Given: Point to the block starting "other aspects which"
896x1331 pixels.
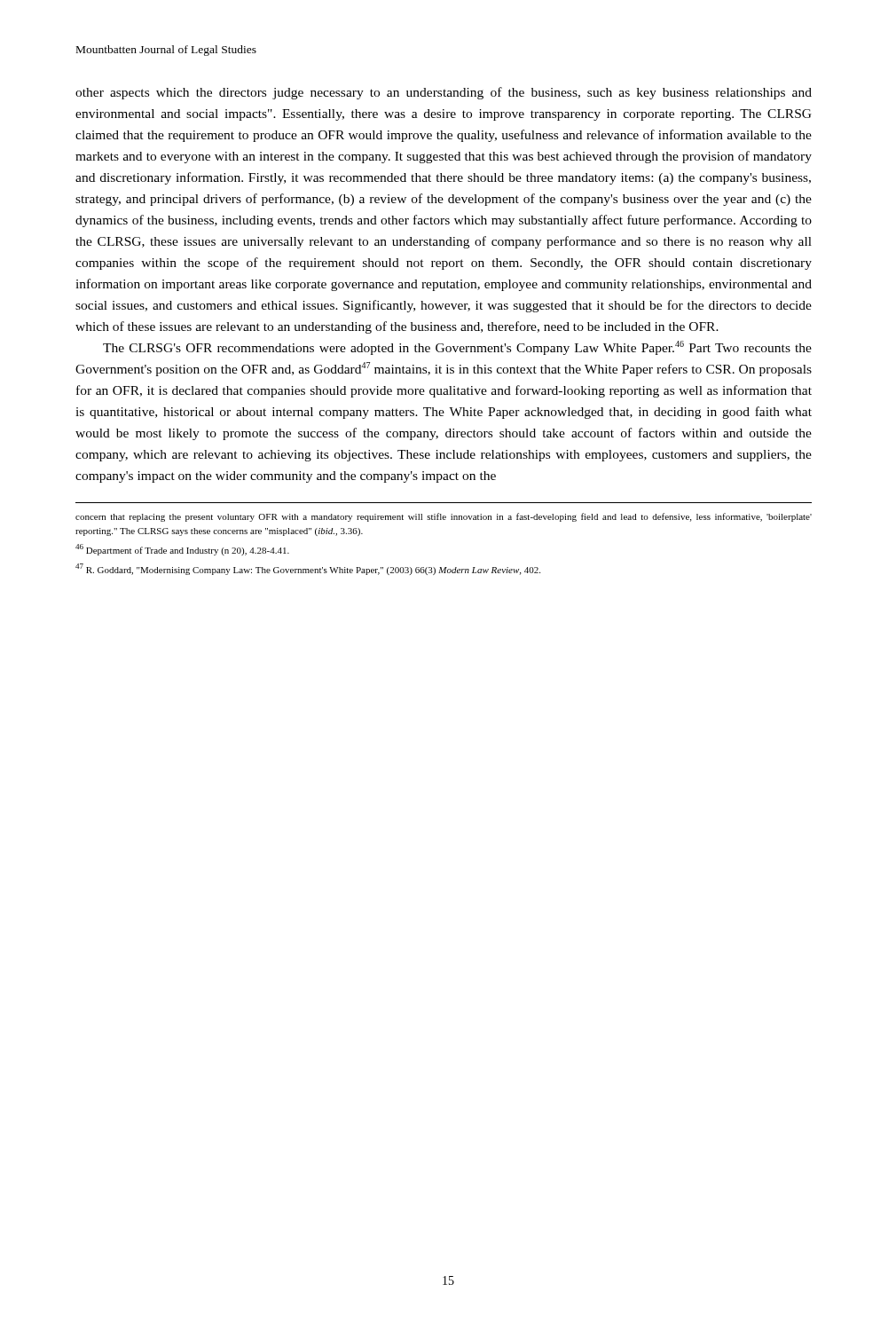Looking at the screenshot, I should point(444,284).
